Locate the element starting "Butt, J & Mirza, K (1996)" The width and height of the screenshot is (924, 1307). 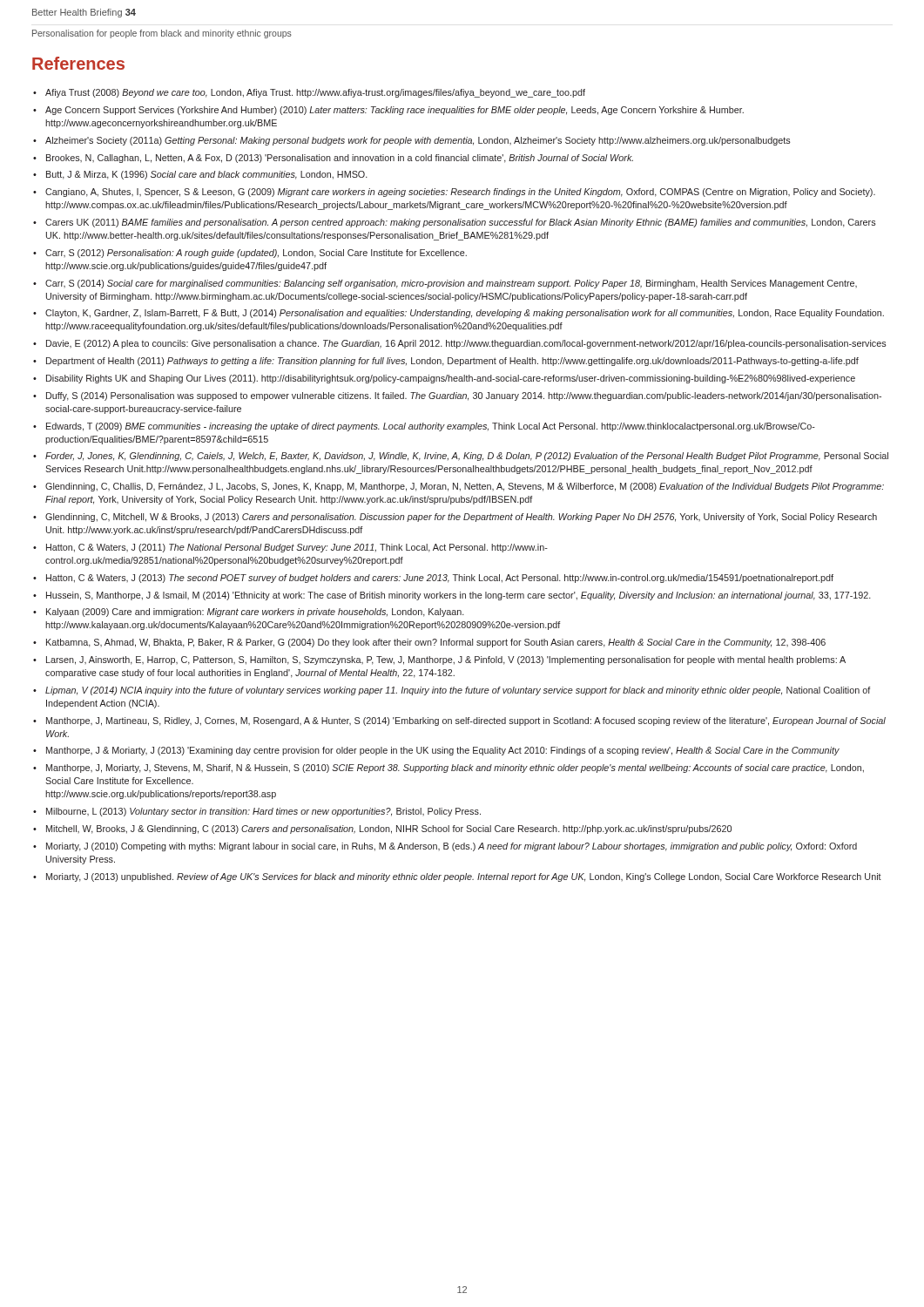pos(207,175)
